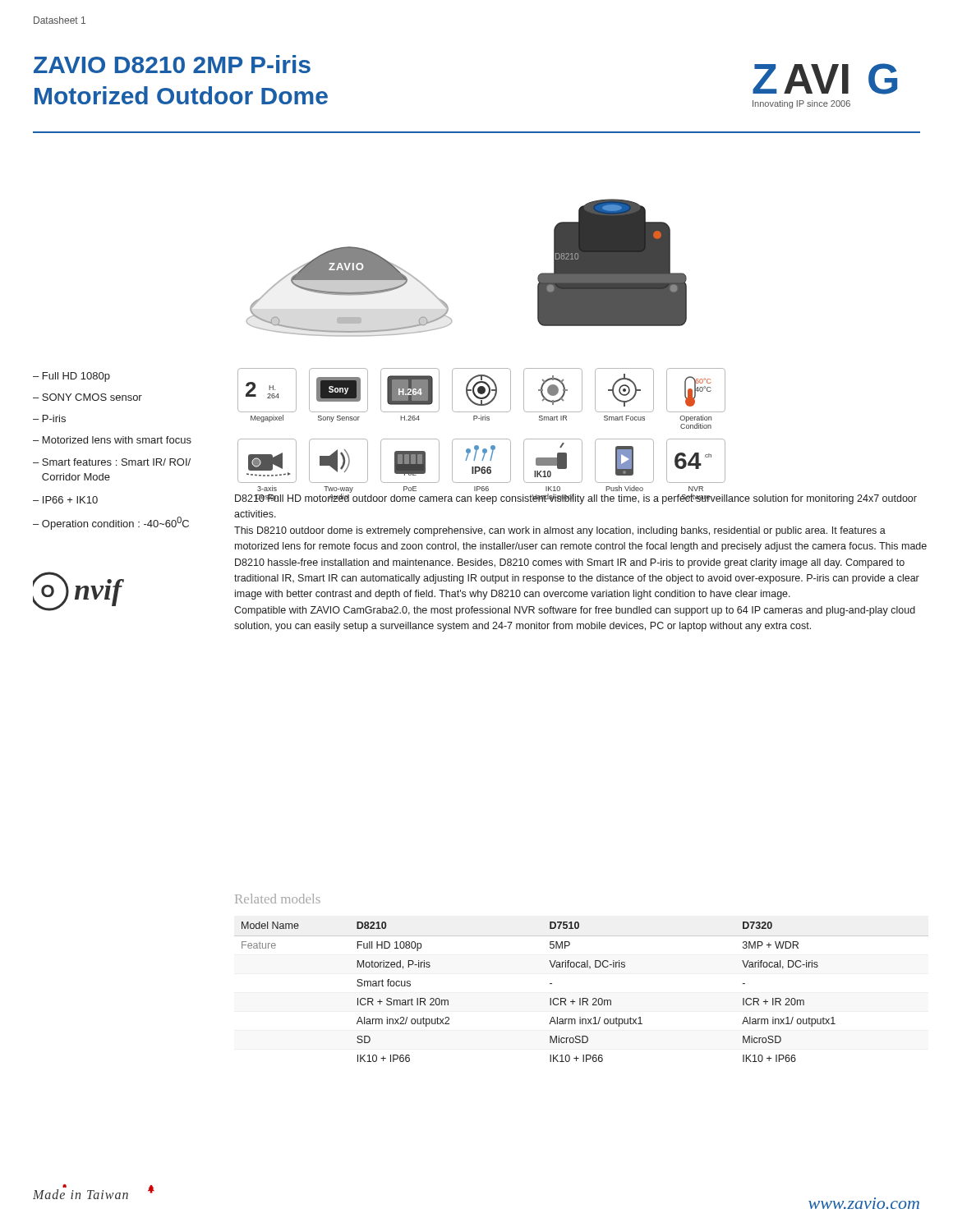This screenshot has height=1232, width=953.
Task: Click on the element starting "– P-iris"
Action: [50, 419]
